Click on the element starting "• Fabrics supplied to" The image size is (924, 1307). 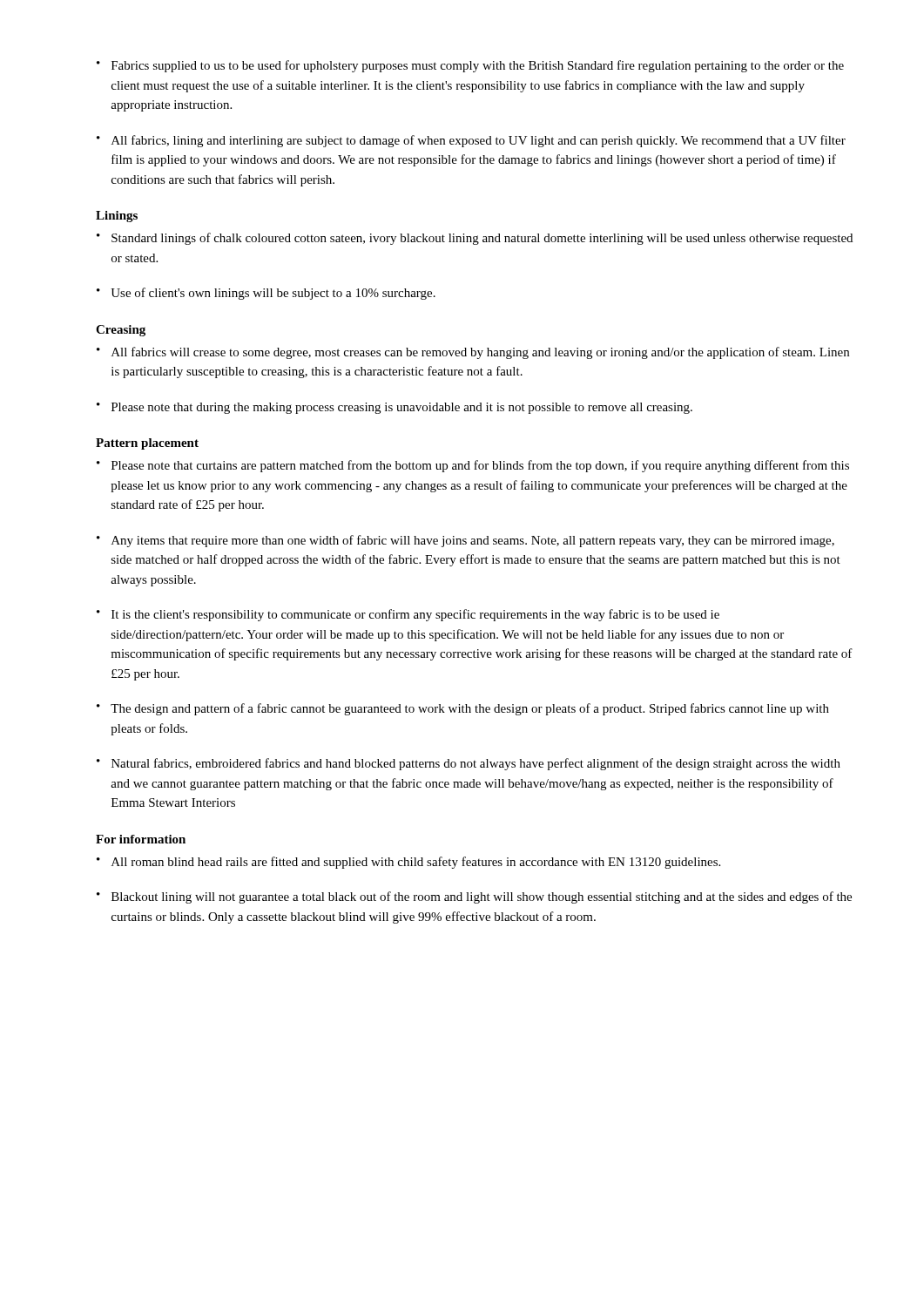[x=475, y=85]
